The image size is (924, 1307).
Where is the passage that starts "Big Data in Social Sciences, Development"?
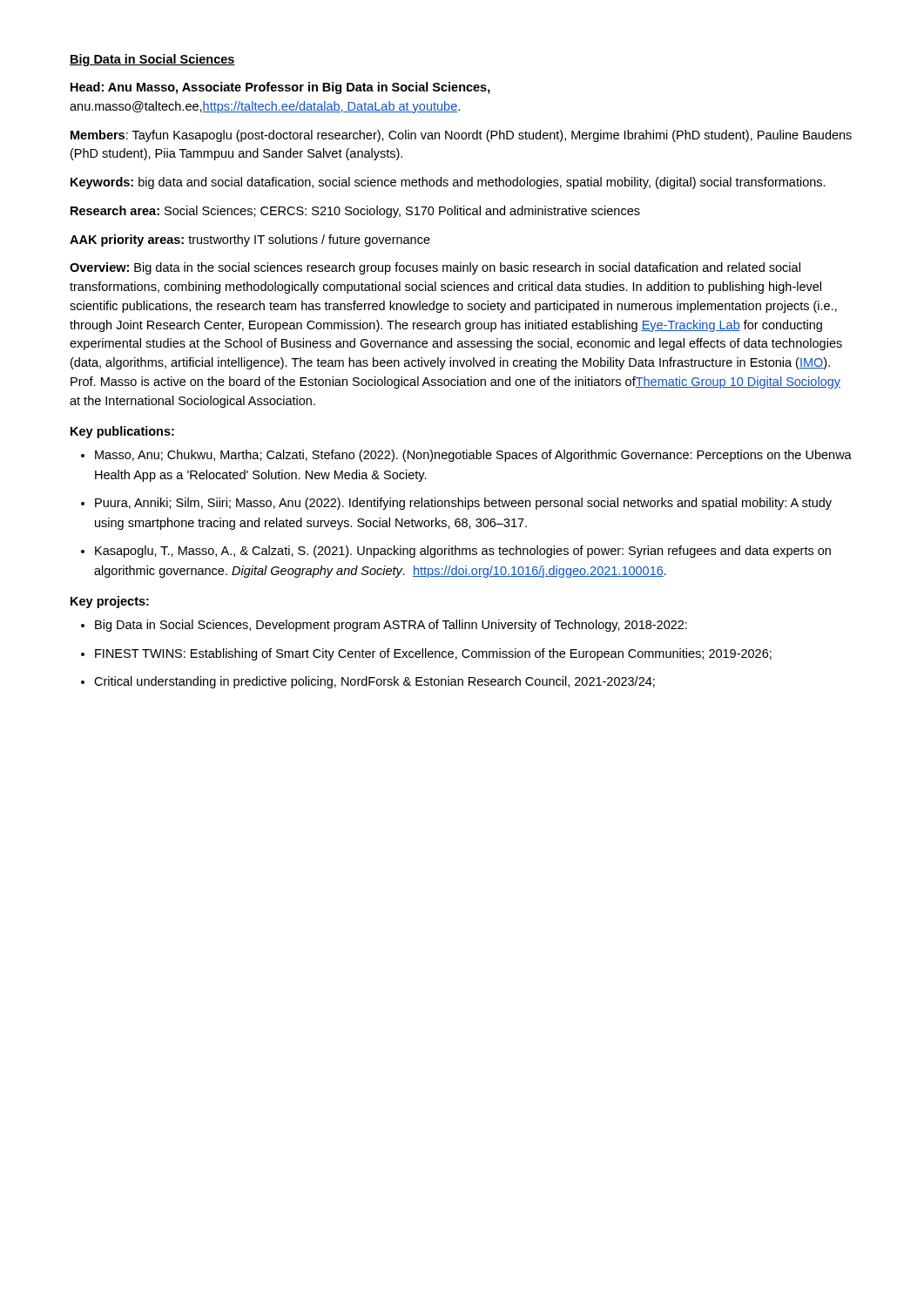391,625
